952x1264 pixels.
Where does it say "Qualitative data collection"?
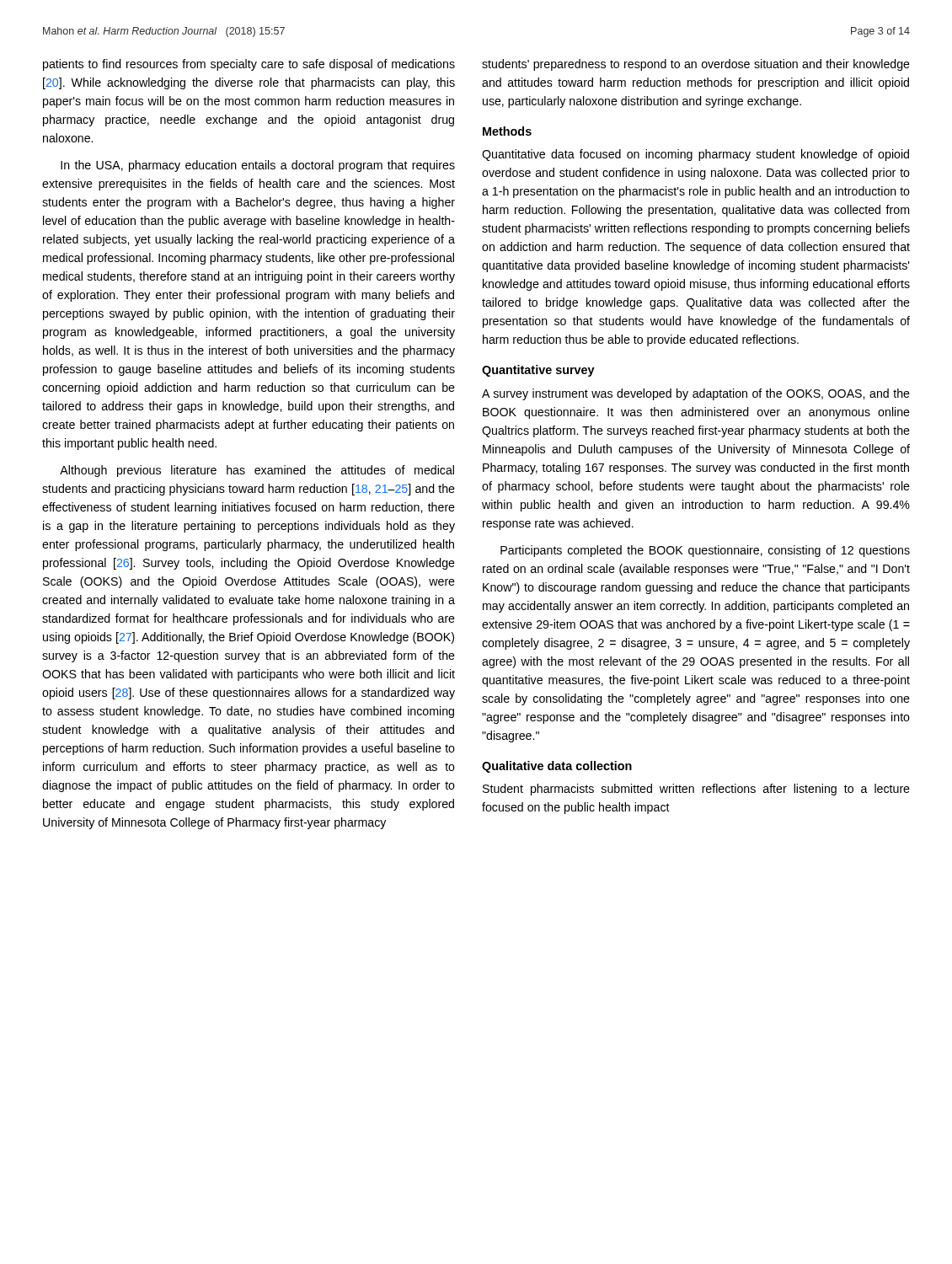(x=557, y=766)
